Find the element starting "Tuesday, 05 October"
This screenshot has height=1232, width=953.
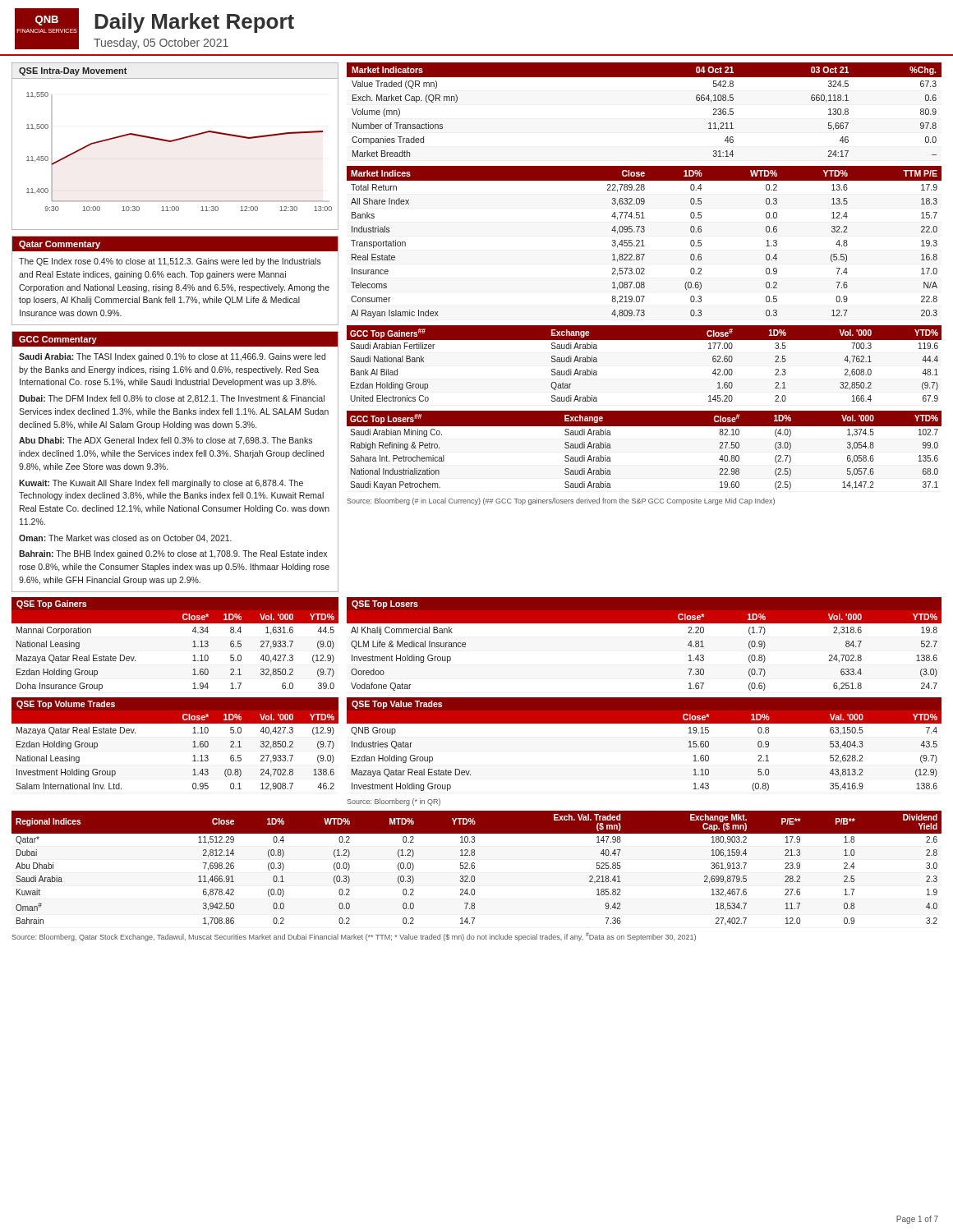[x=161, y=42]
